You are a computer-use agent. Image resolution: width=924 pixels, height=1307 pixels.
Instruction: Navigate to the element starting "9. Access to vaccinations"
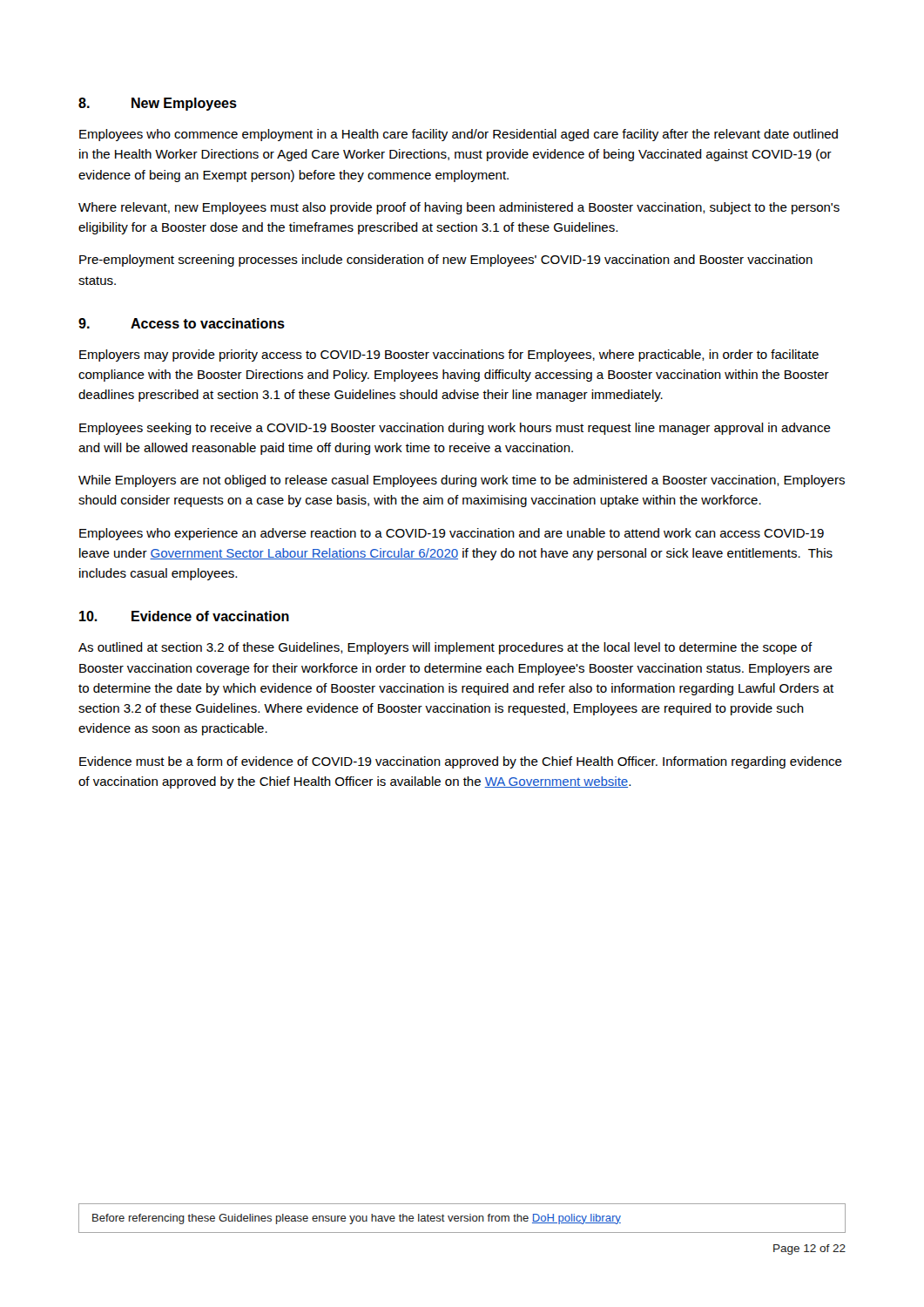pyautogui.click(x=182, y=324)
